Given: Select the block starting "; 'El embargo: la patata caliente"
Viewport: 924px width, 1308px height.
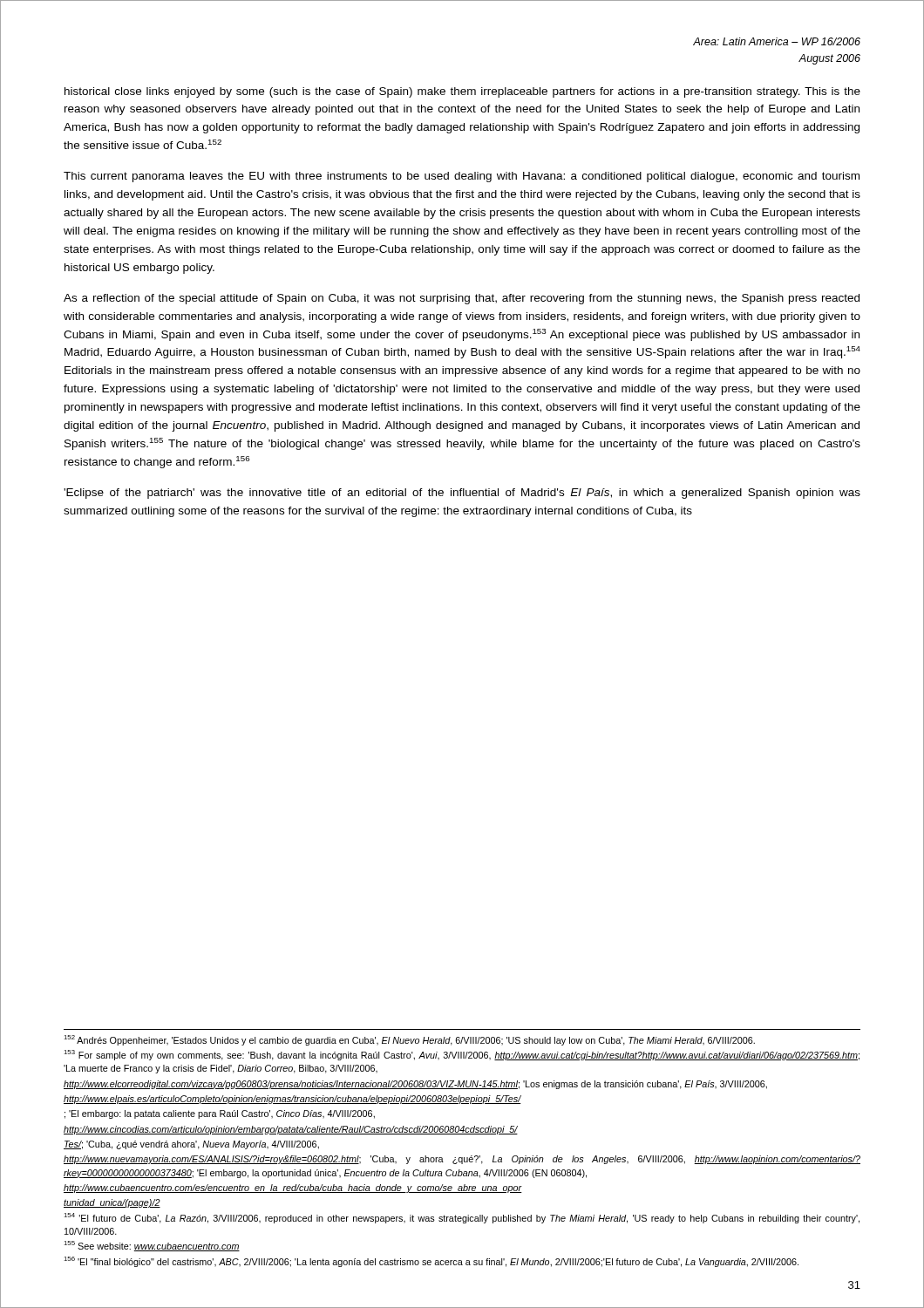Looking at the screenshot, I should (x=220, y=1114).
